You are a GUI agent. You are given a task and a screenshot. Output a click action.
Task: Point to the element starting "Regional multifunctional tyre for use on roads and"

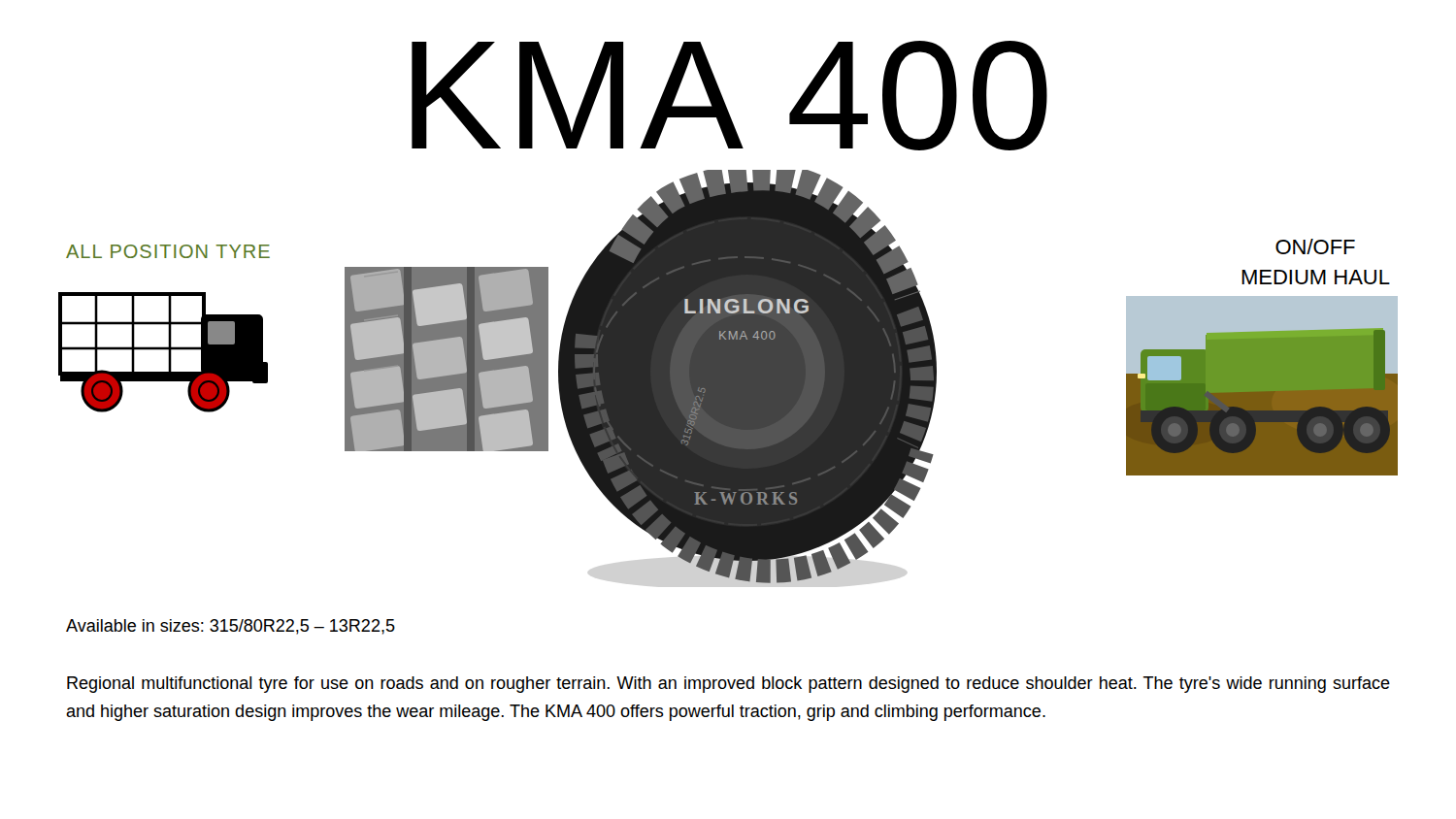(728, 697)
